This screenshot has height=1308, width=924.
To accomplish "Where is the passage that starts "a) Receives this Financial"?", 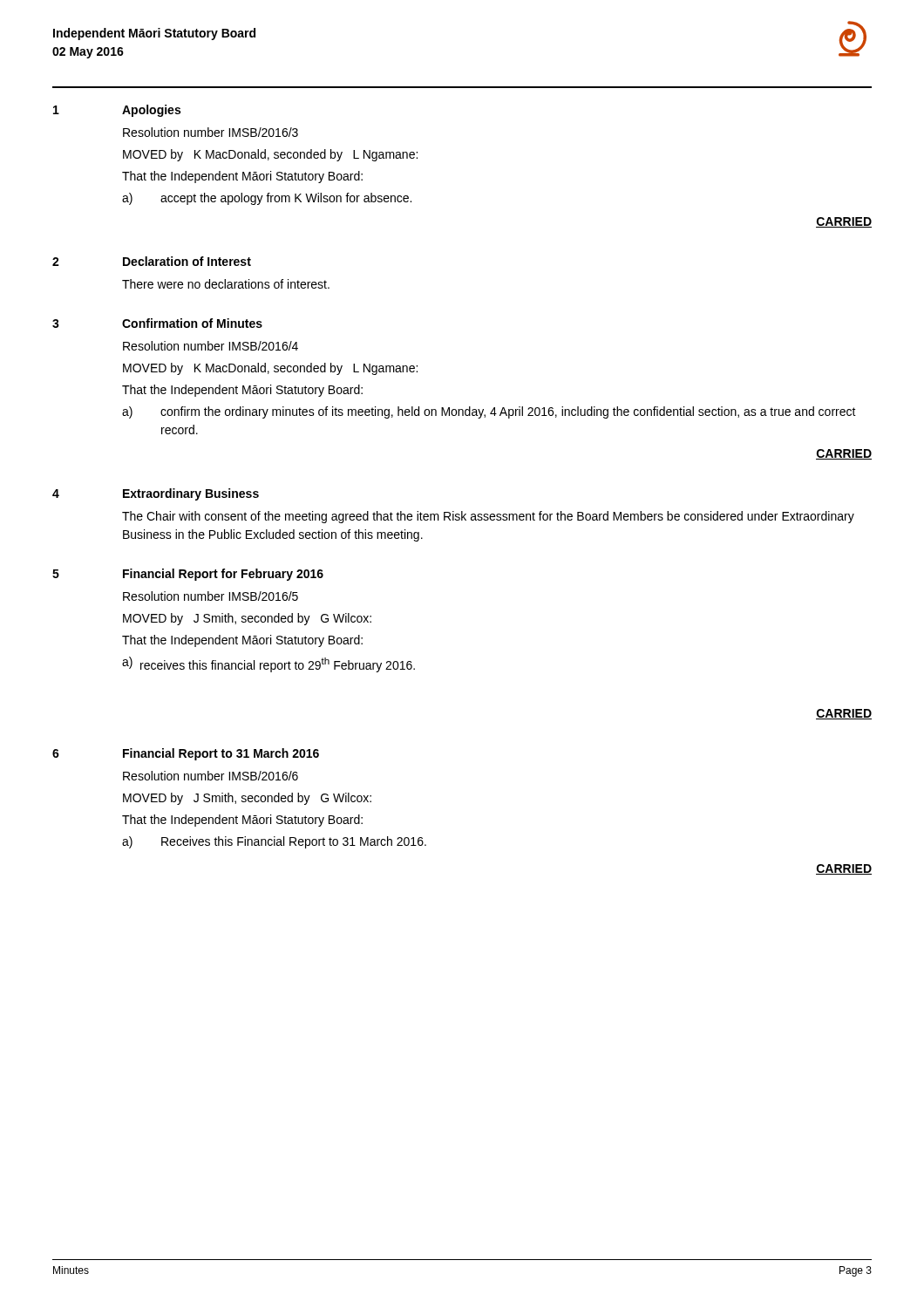I will click(274, 842).
